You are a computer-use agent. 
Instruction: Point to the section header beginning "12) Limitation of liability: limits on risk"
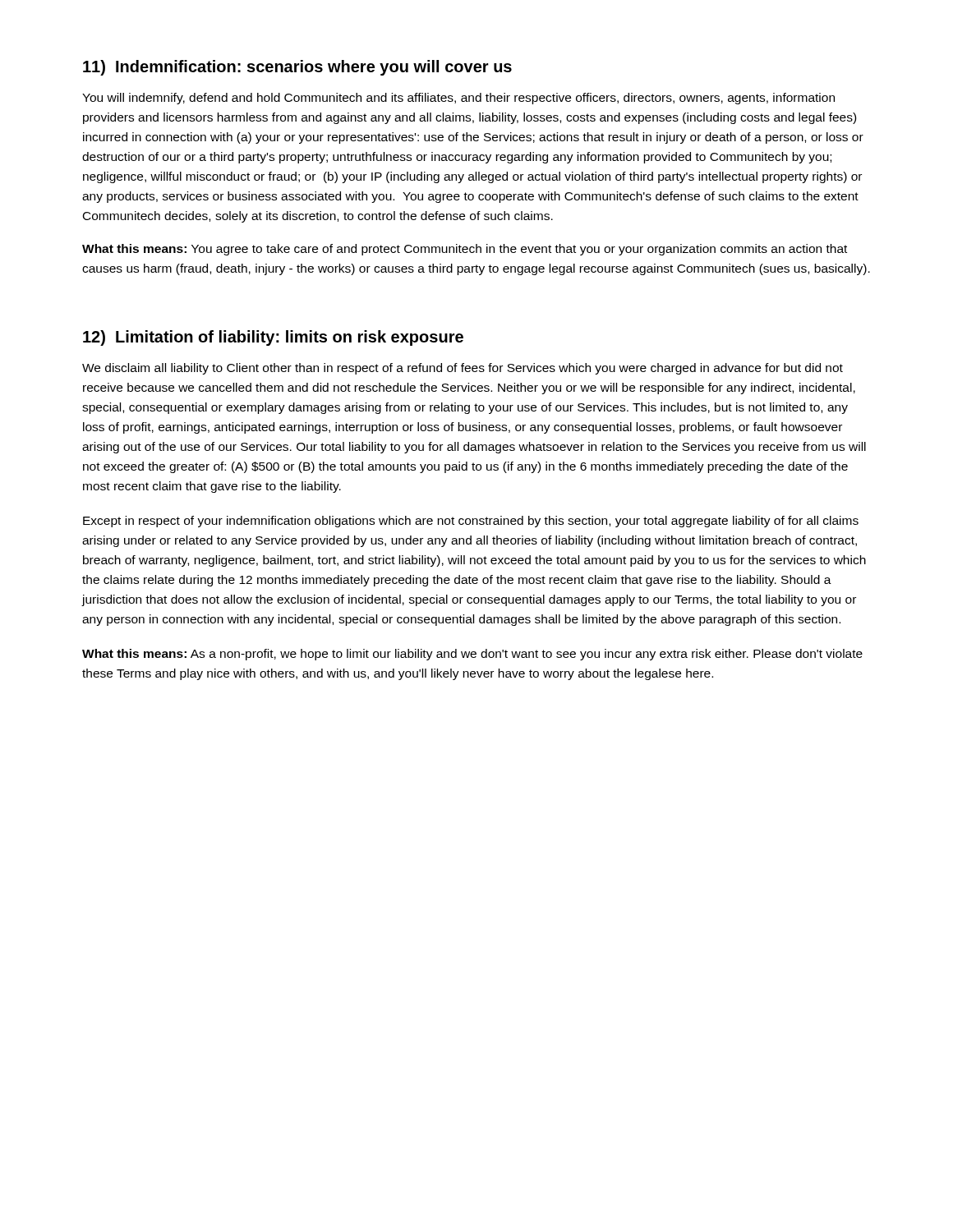273,337
